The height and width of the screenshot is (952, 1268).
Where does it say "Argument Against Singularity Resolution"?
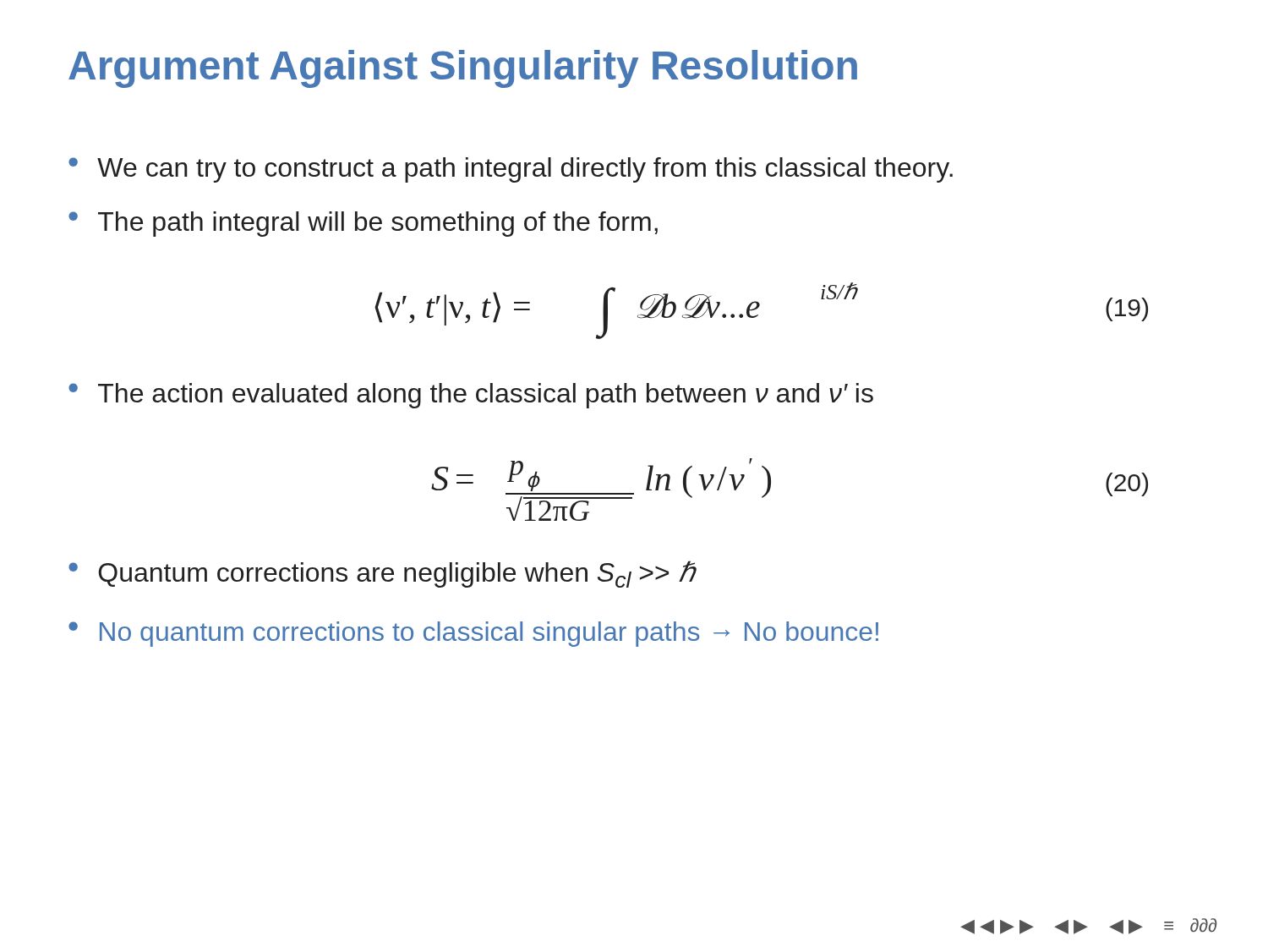tap(464, 66)
